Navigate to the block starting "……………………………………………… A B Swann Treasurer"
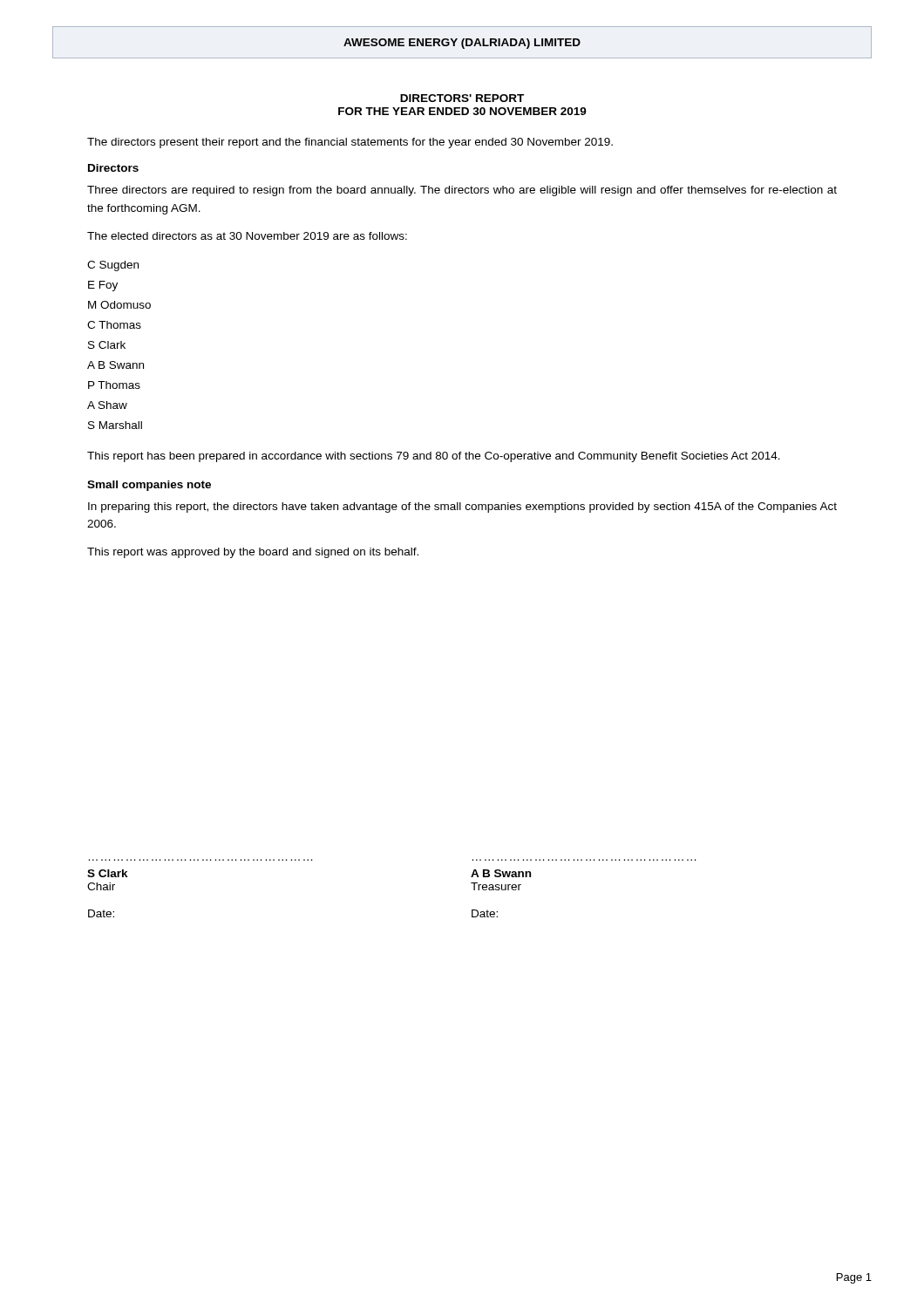 [501, 873]
